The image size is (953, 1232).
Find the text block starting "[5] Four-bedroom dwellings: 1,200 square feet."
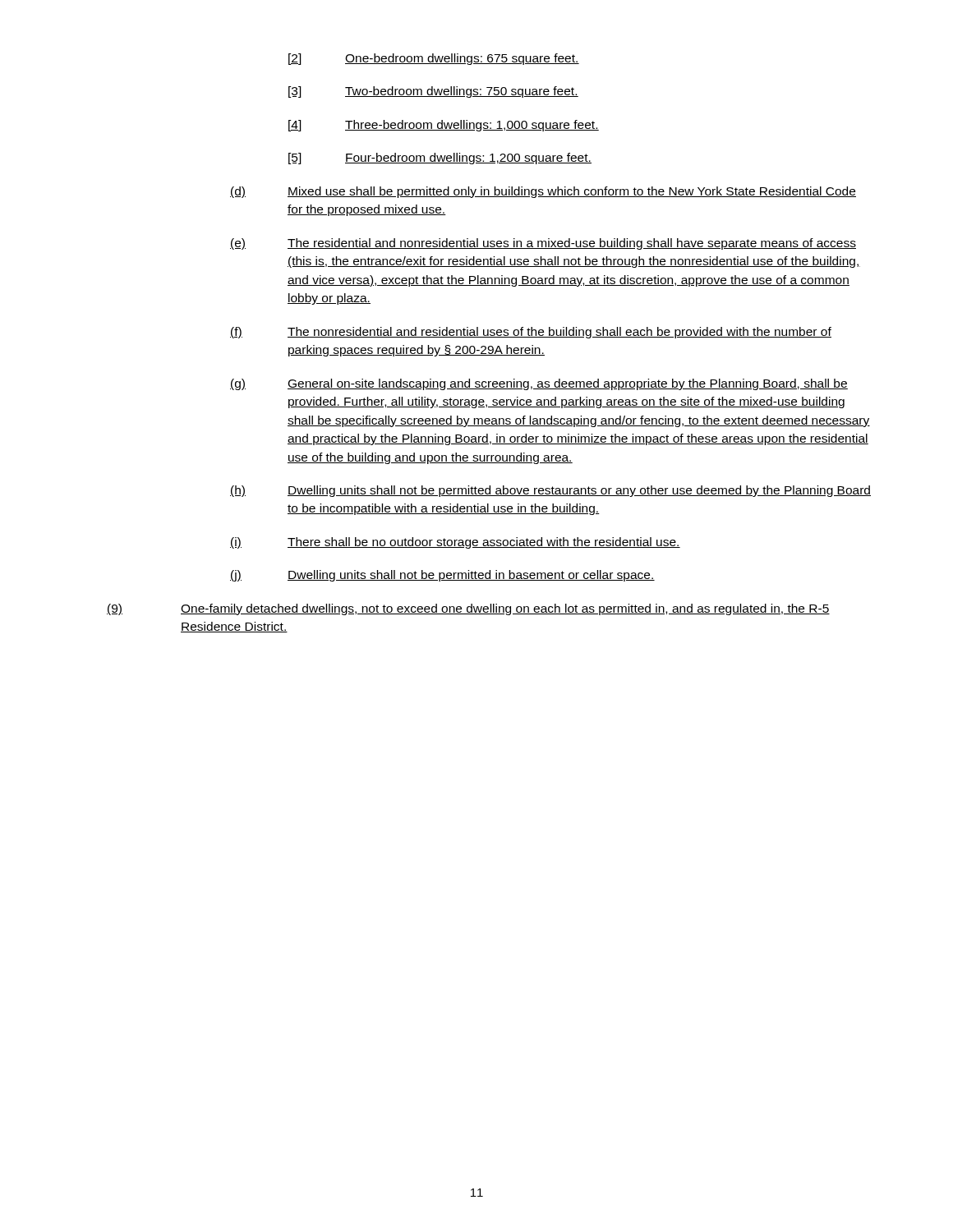579,158
